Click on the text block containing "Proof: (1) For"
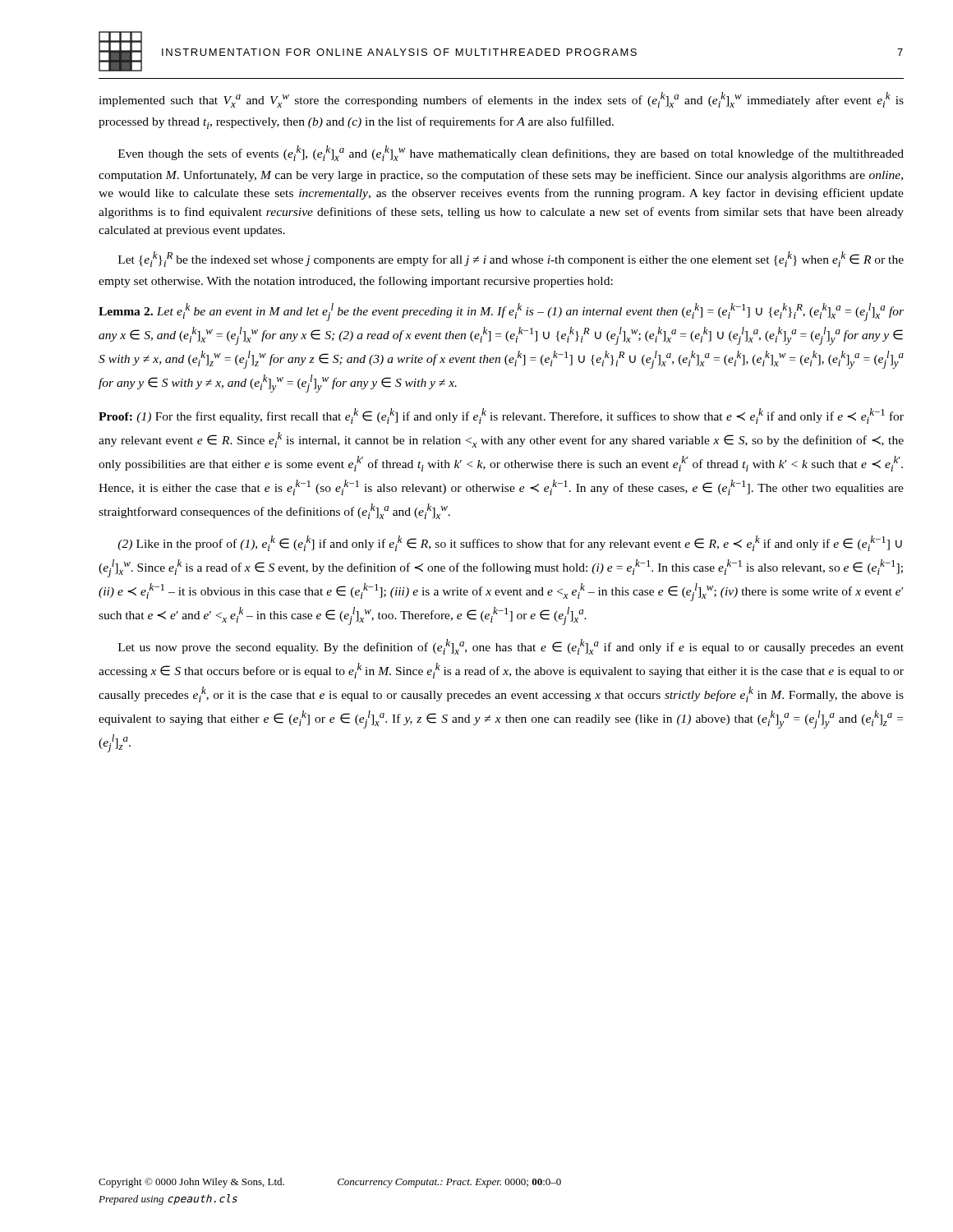Viewport: 953px width, 1232px height. click(x=501, y=580)
